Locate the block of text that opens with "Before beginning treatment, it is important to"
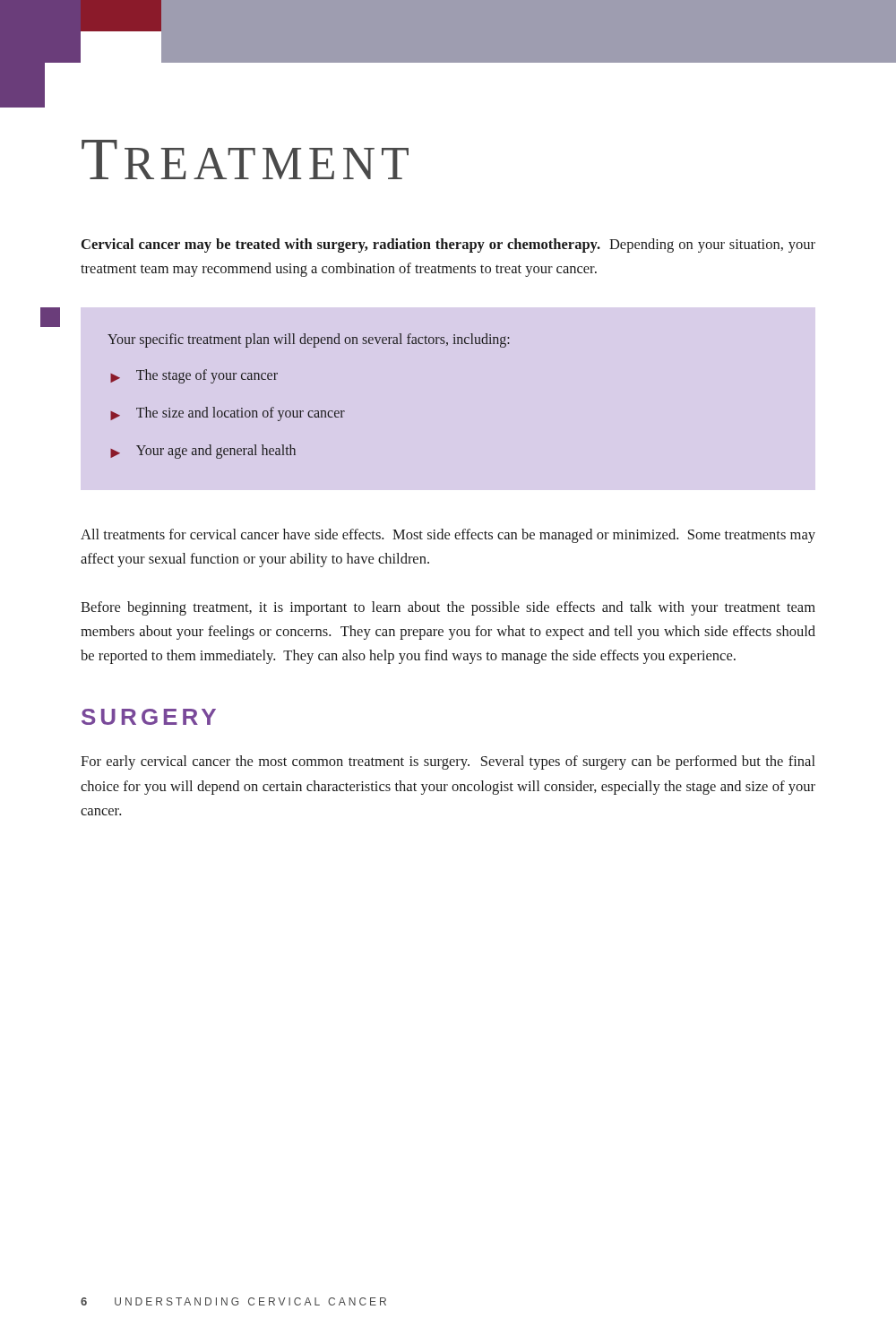Screen dimensions: 1344x896 [448, 631]
